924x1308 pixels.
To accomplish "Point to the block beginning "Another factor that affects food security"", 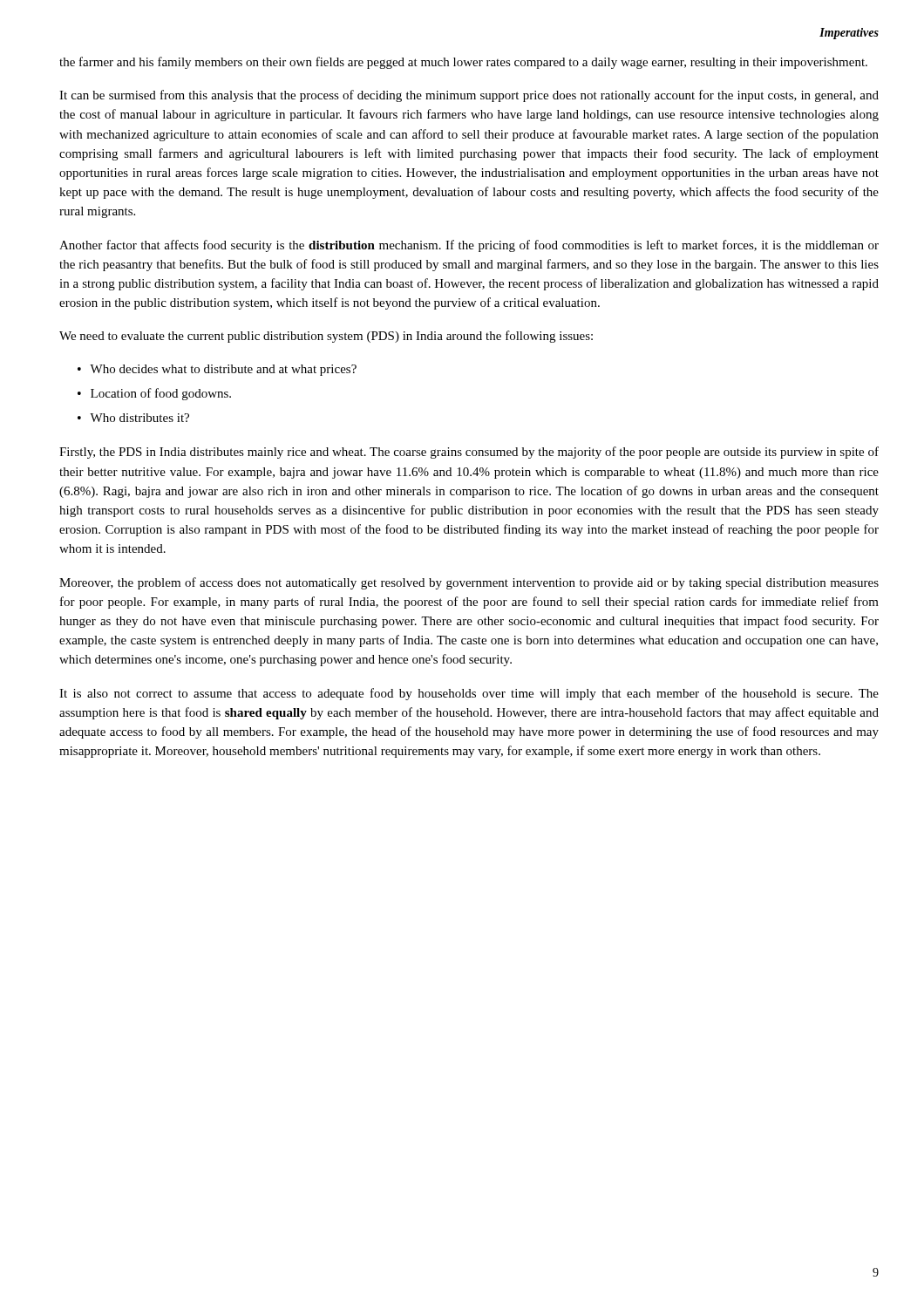I will click(469, 274).
